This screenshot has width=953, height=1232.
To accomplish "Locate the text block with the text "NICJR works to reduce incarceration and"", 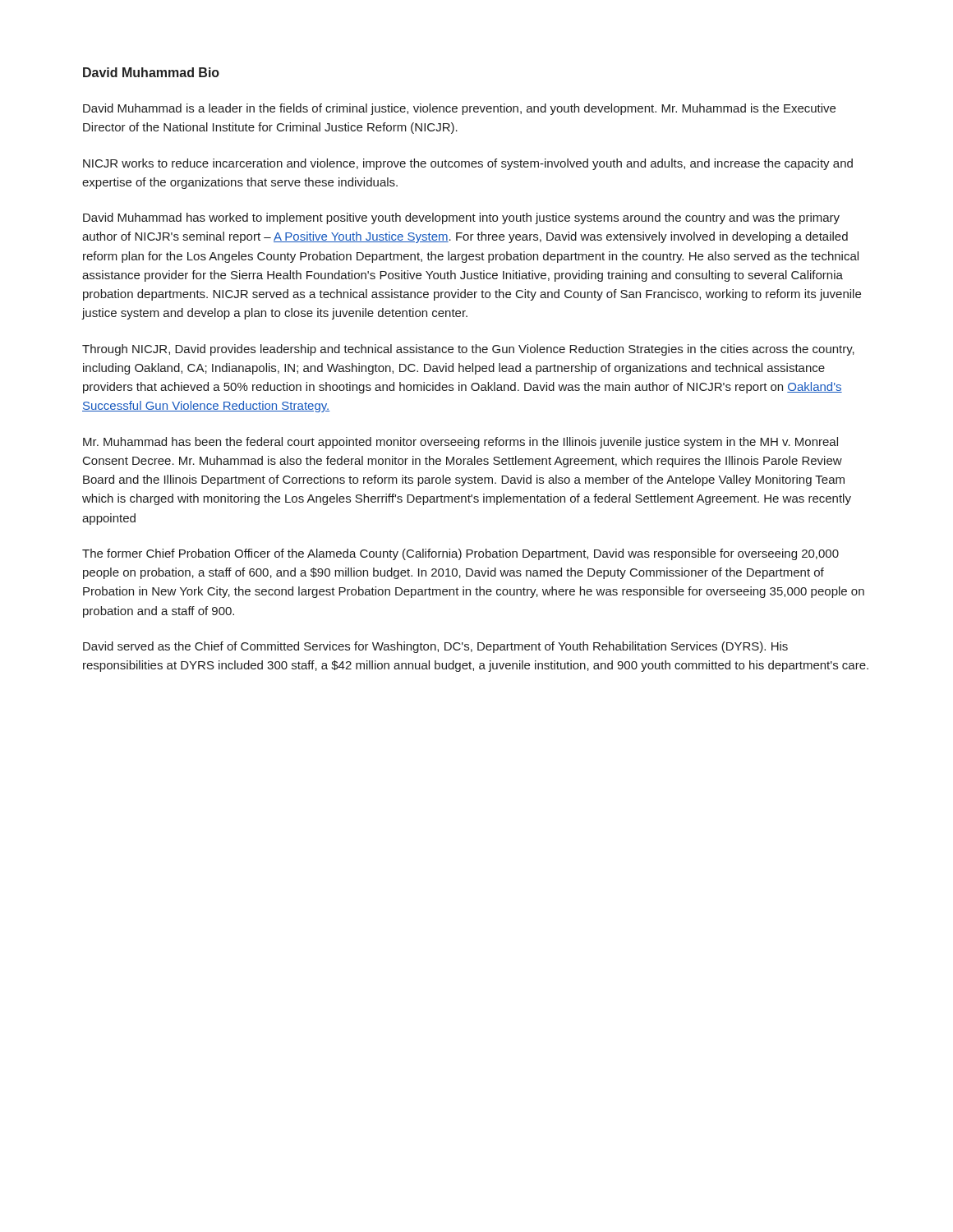I will click(468, 172).
